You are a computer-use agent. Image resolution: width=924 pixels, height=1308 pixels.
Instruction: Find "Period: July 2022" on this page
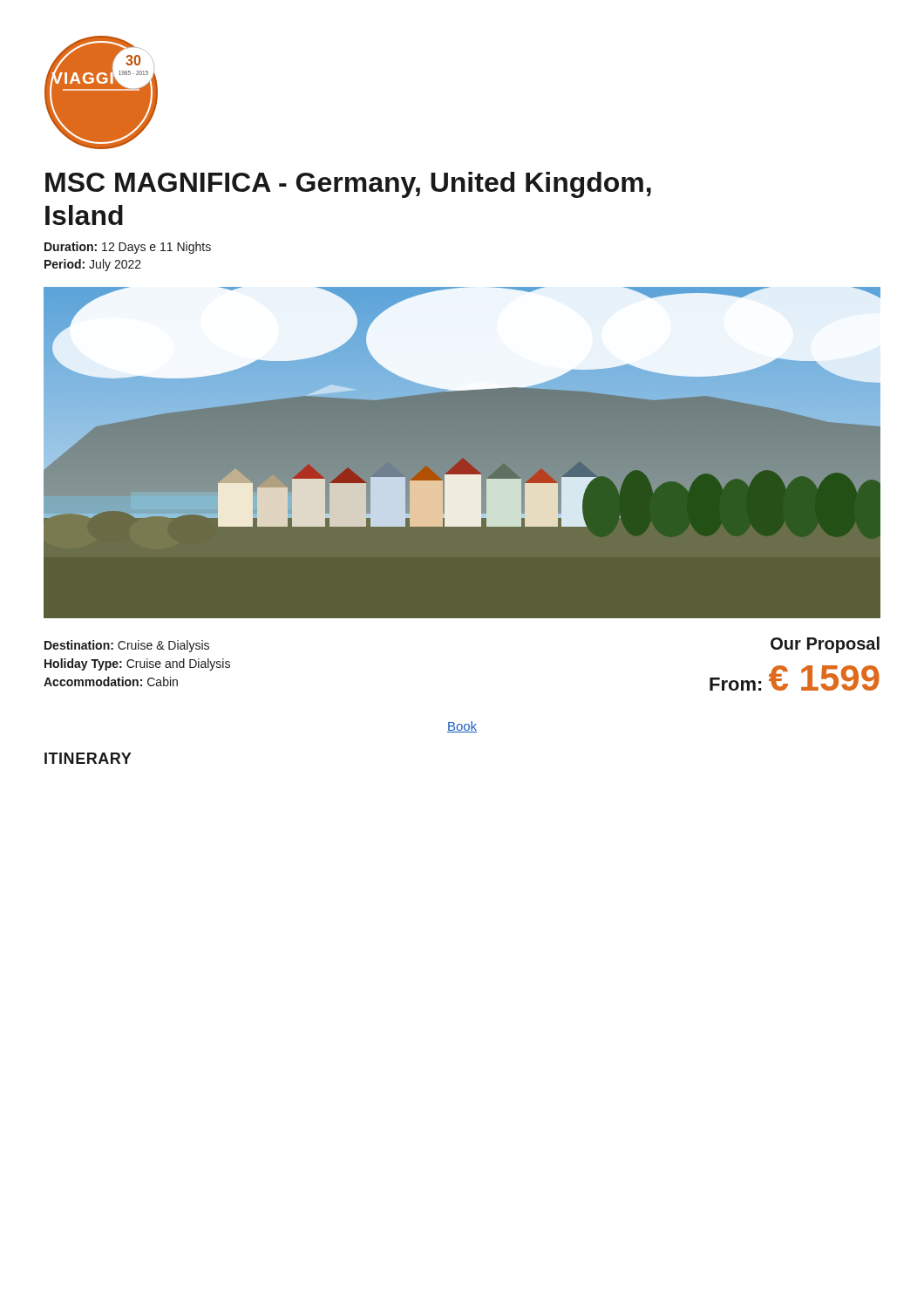click(x=92, y=264)
